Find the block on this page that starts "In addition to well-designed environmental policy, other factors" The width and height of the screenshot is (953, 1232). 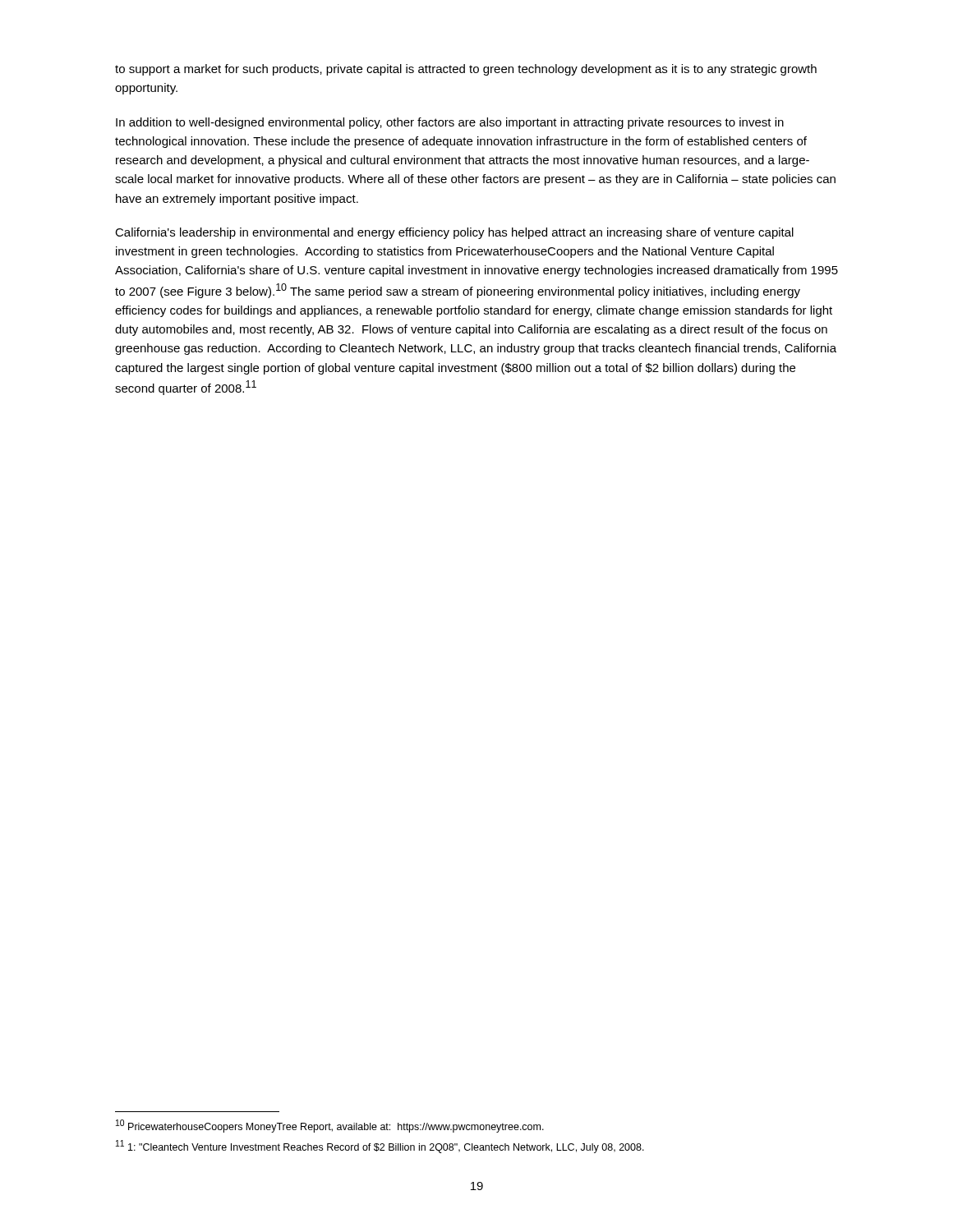click(476, 160)
